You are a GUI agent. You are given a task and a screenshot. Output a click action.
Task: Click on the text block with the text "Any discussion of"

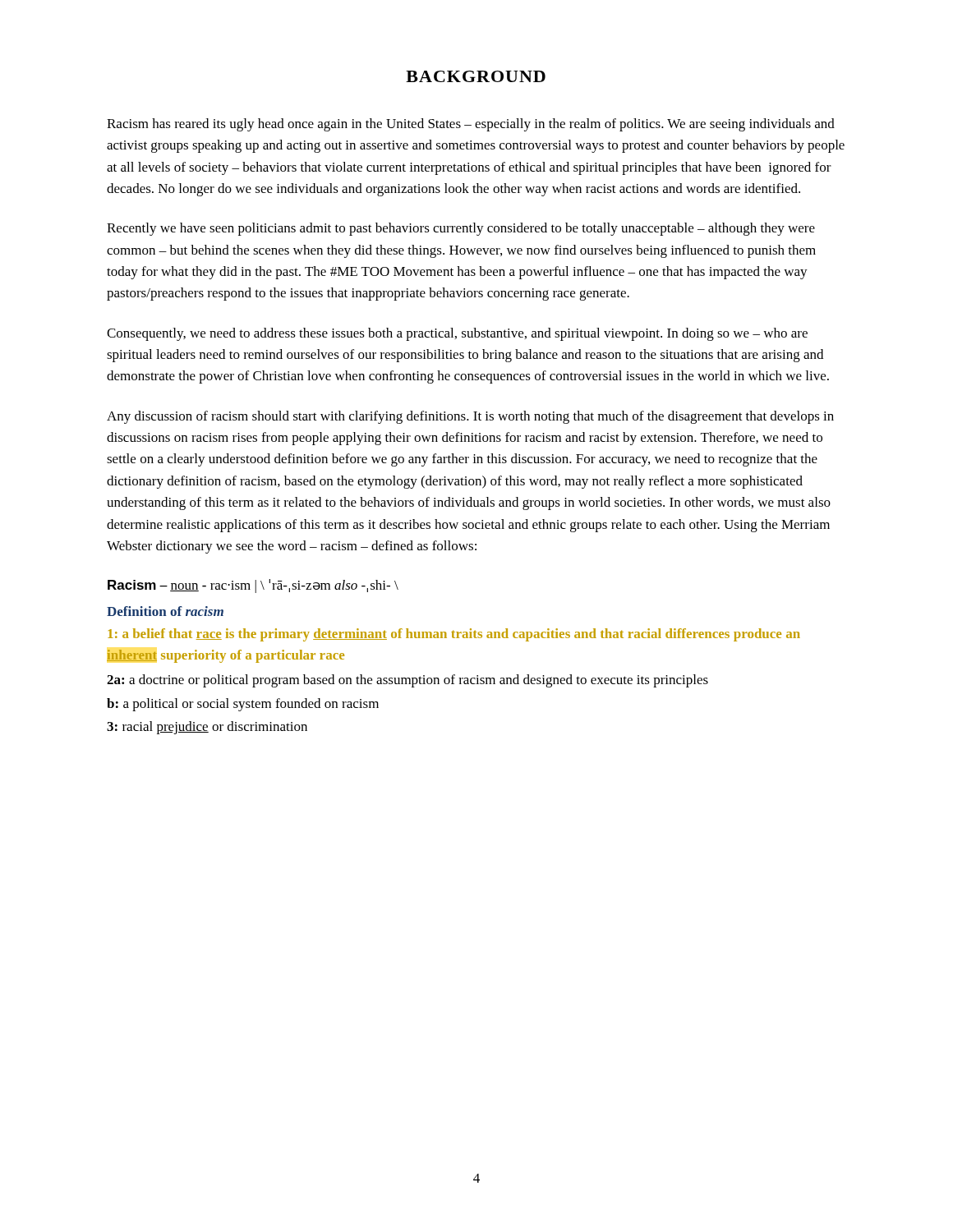coord(470,481)
